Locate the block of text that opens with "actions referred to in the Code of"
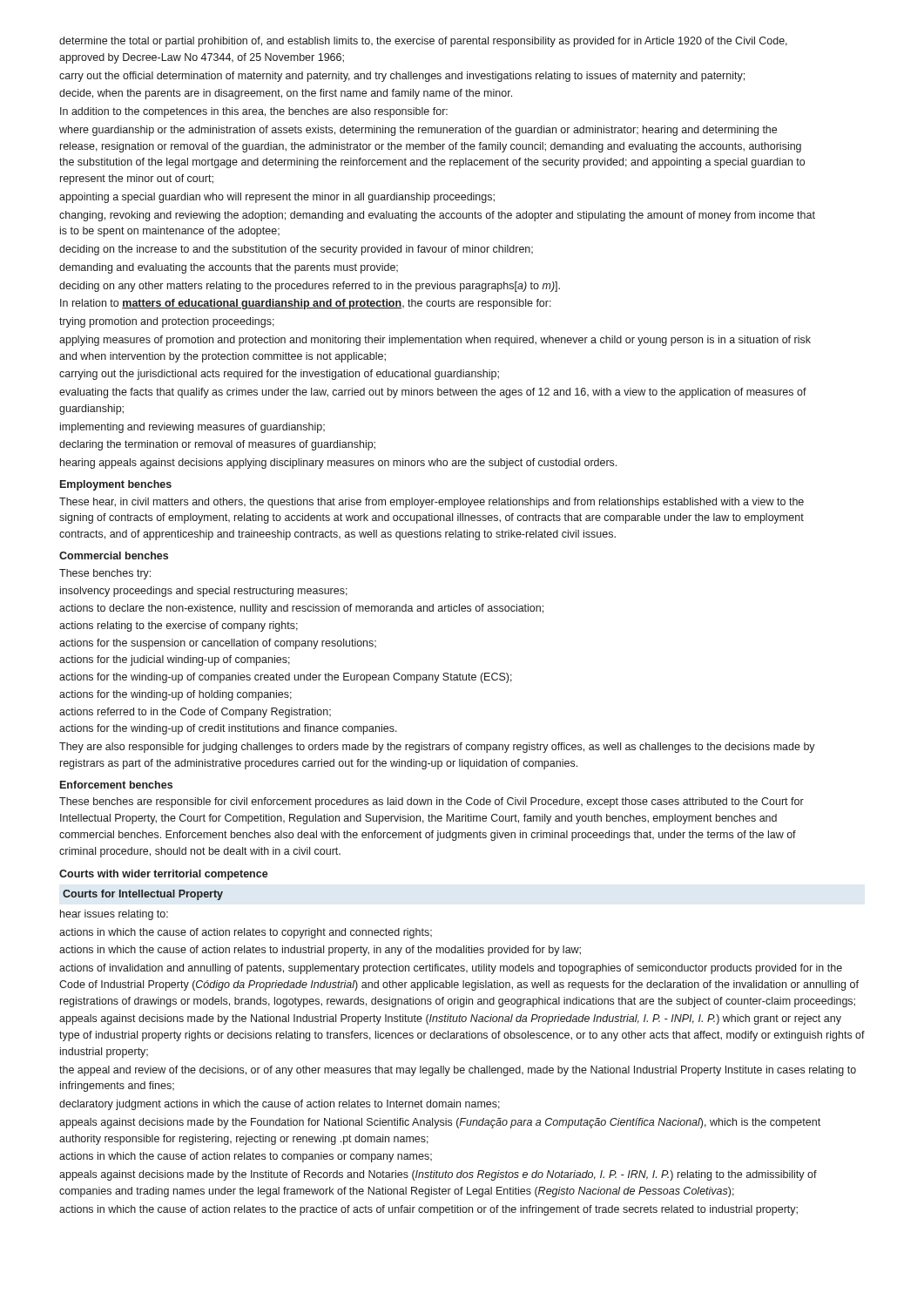This screenshot has height=1307, width=924. (x=195, y=711)
